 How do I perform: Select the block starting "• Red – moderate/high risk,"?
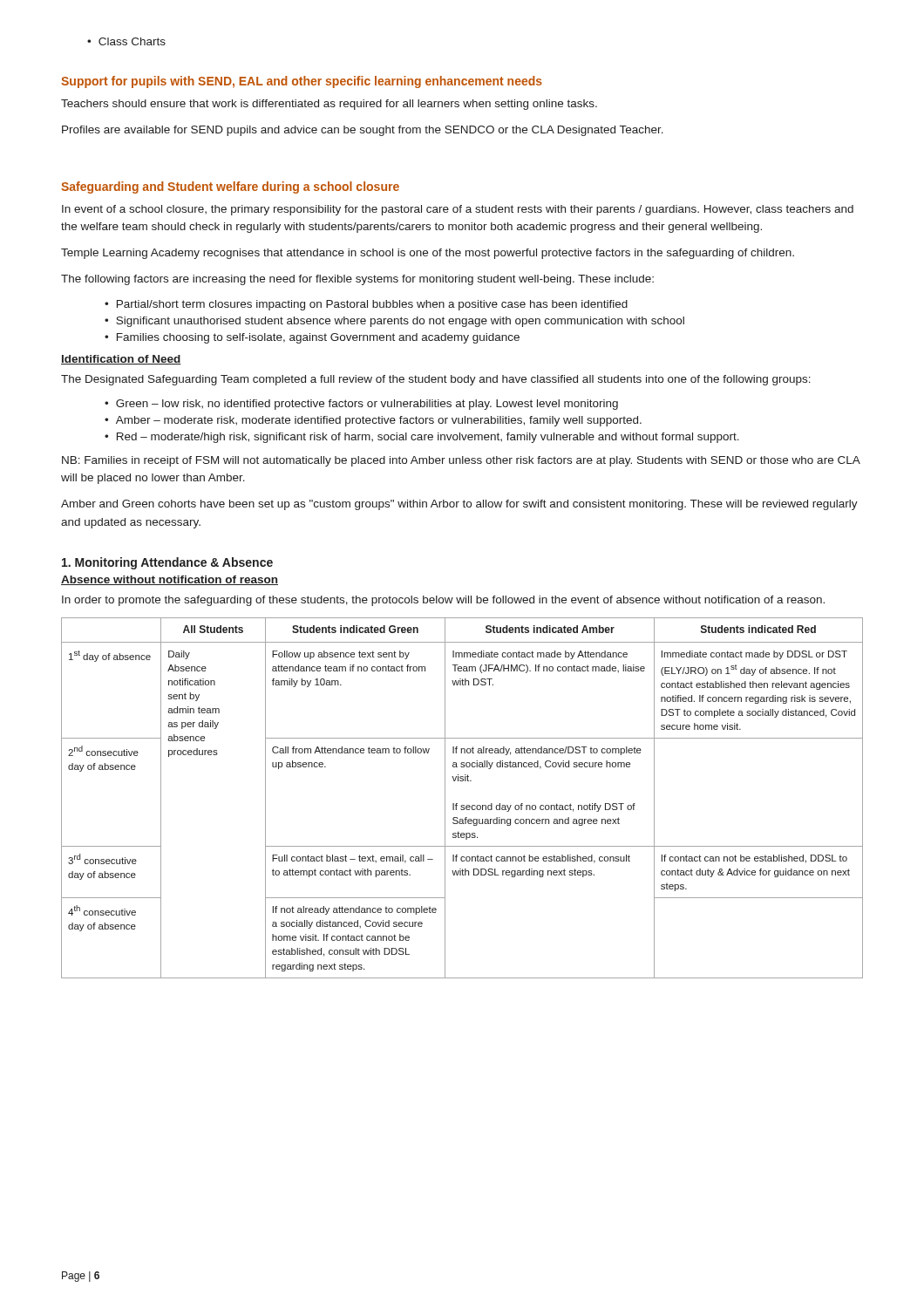click(x=422, y=436)
